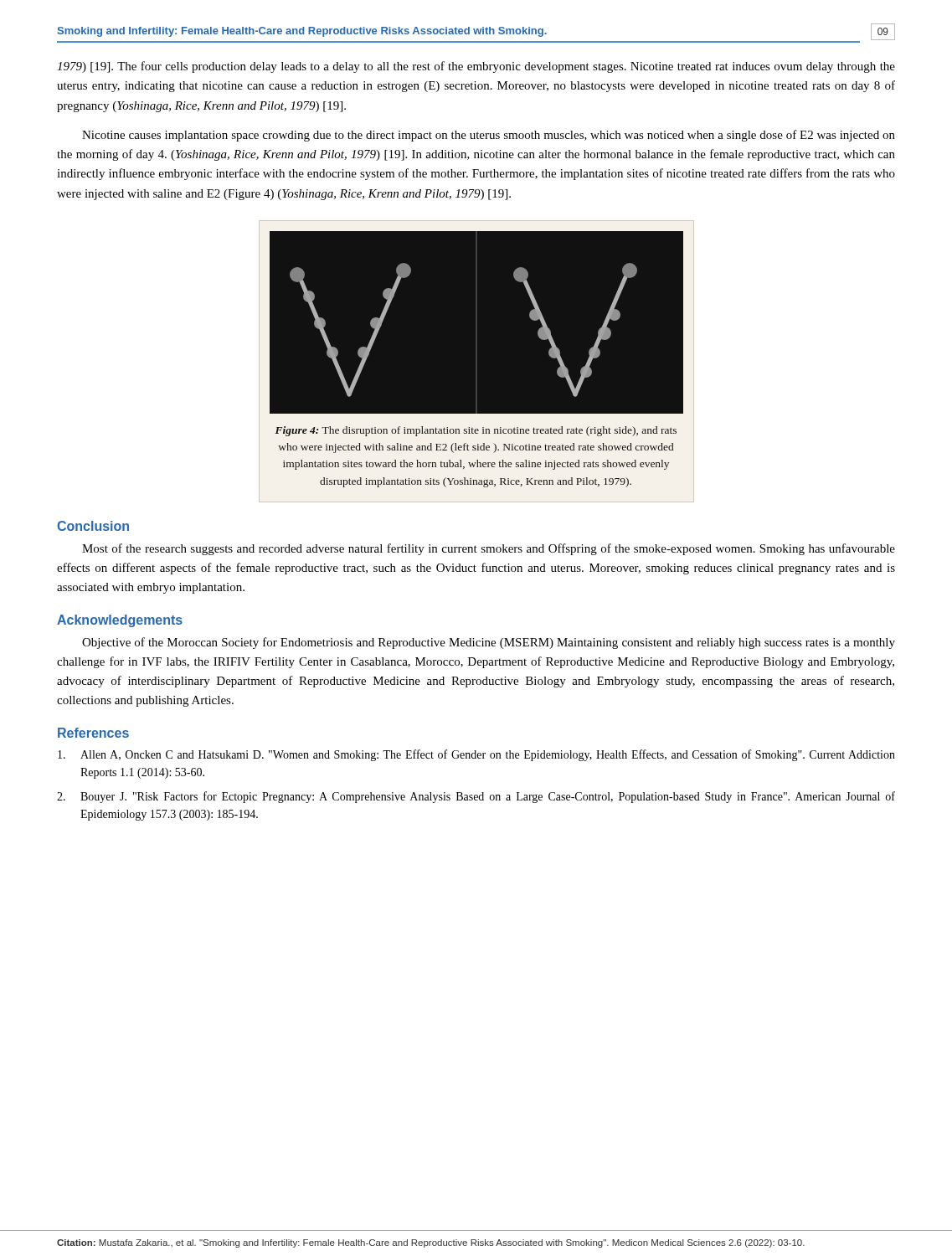Find a caption
This screenshot has height=1256, width=952.
point(476,455)
